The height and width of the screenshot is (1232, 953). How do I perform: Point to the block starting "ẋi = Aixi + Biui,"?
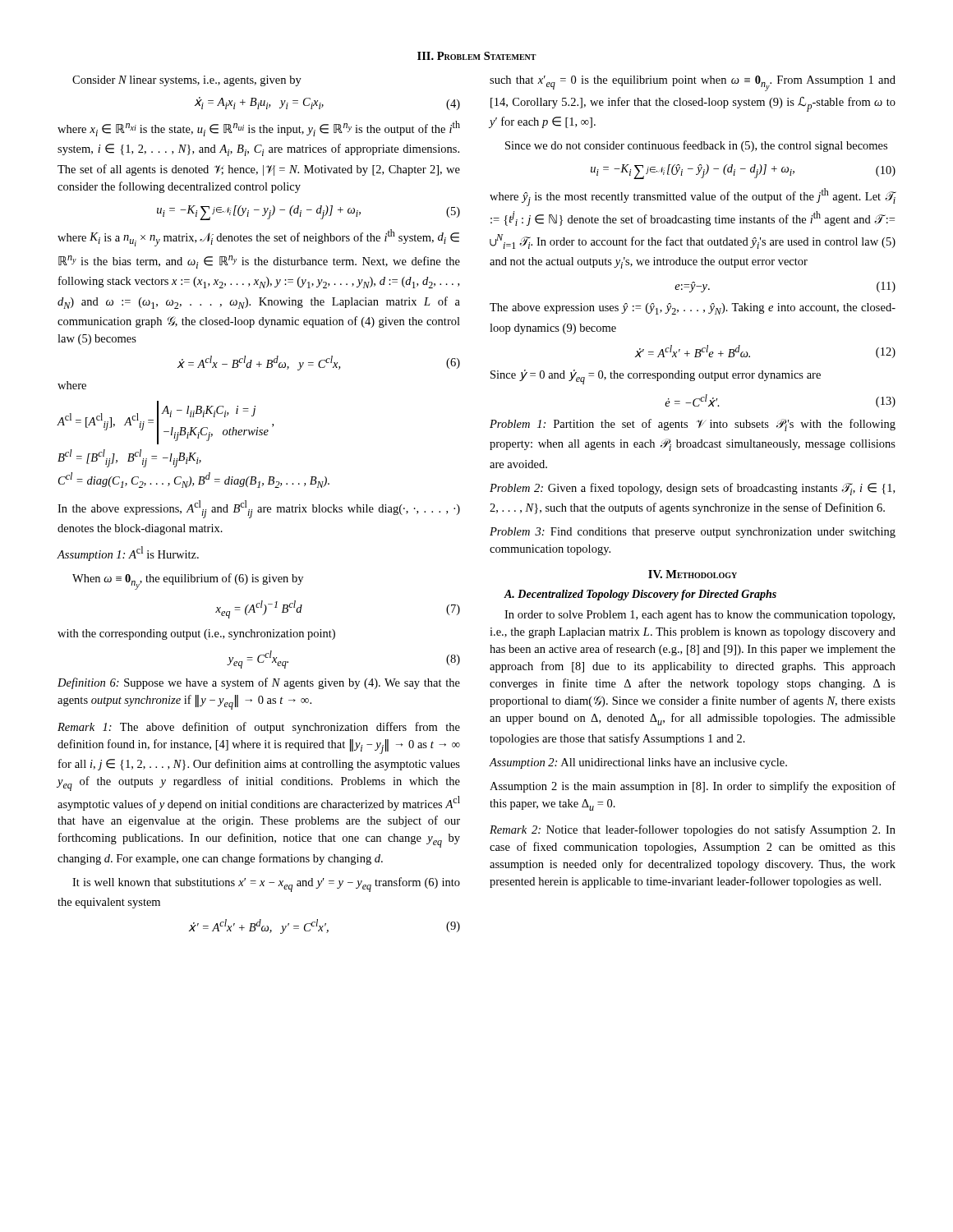(x=327, y=104)
